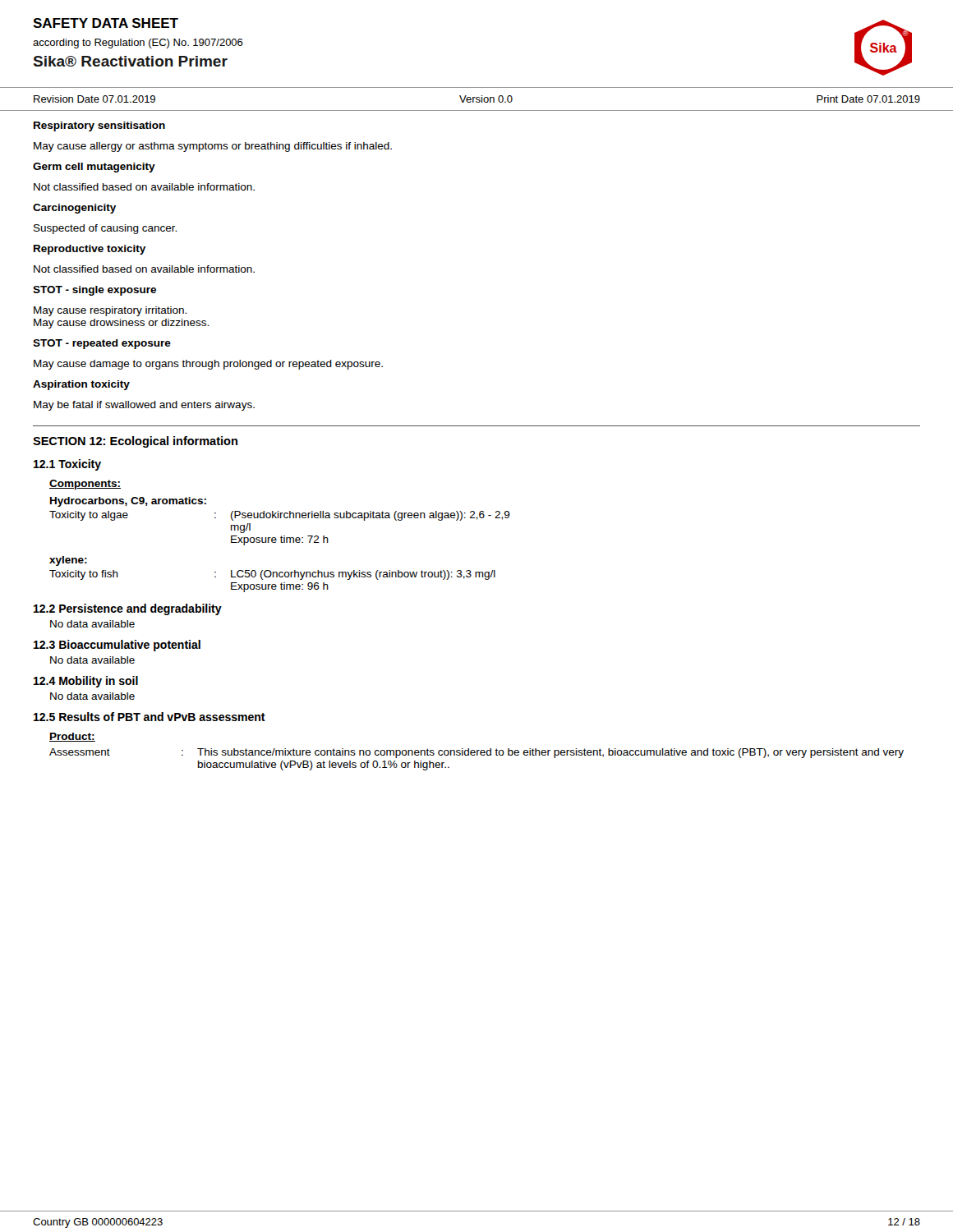Find the section header containing "Germ cell mutagenicity"

click(x=94, y=168)
